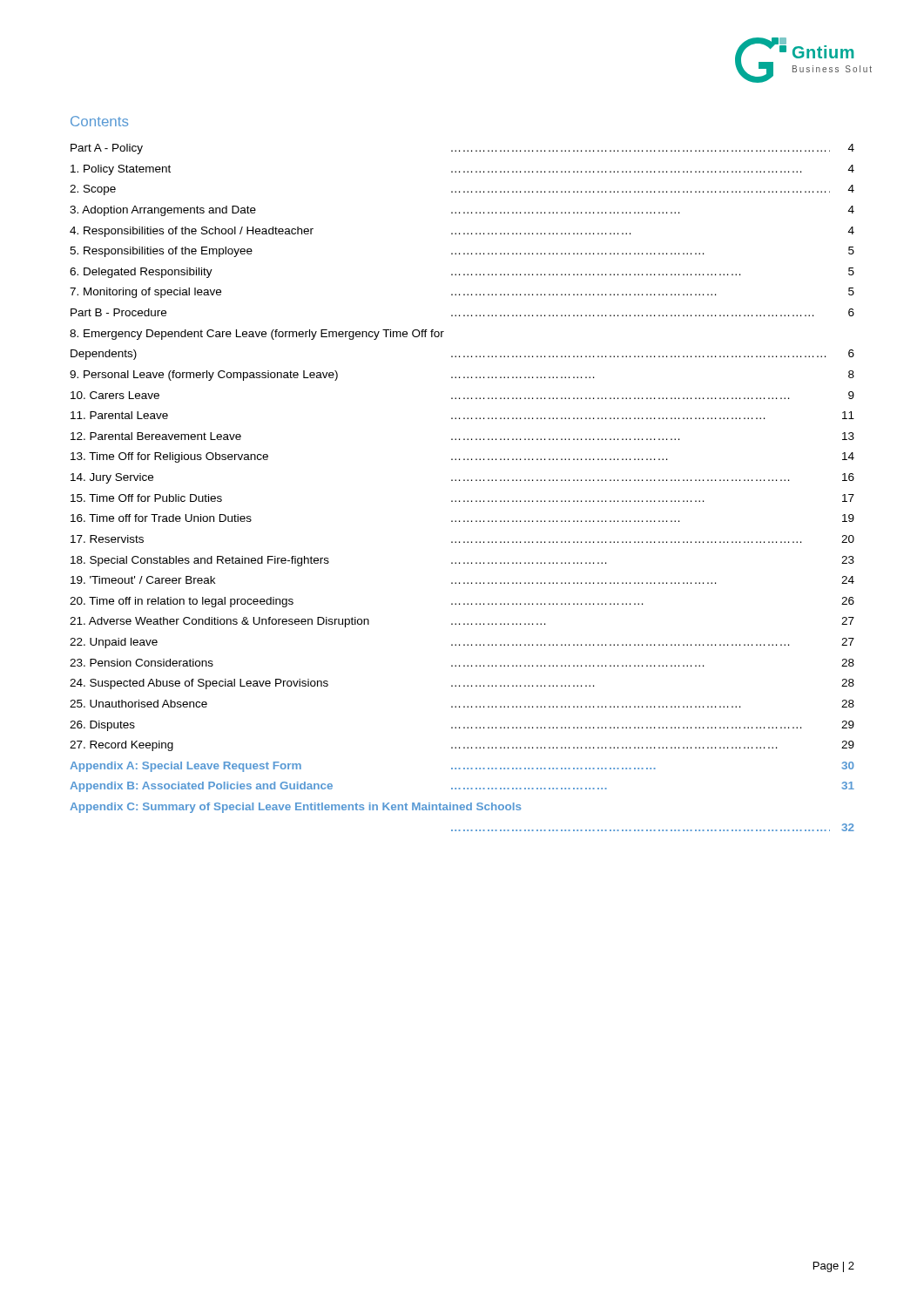Click on the block starting "21. Adverse Weather Conditions & Unforeseen Disruption ……………………27"
Viewport: 924px width, 1307px height.
click(x=462, y=621)
